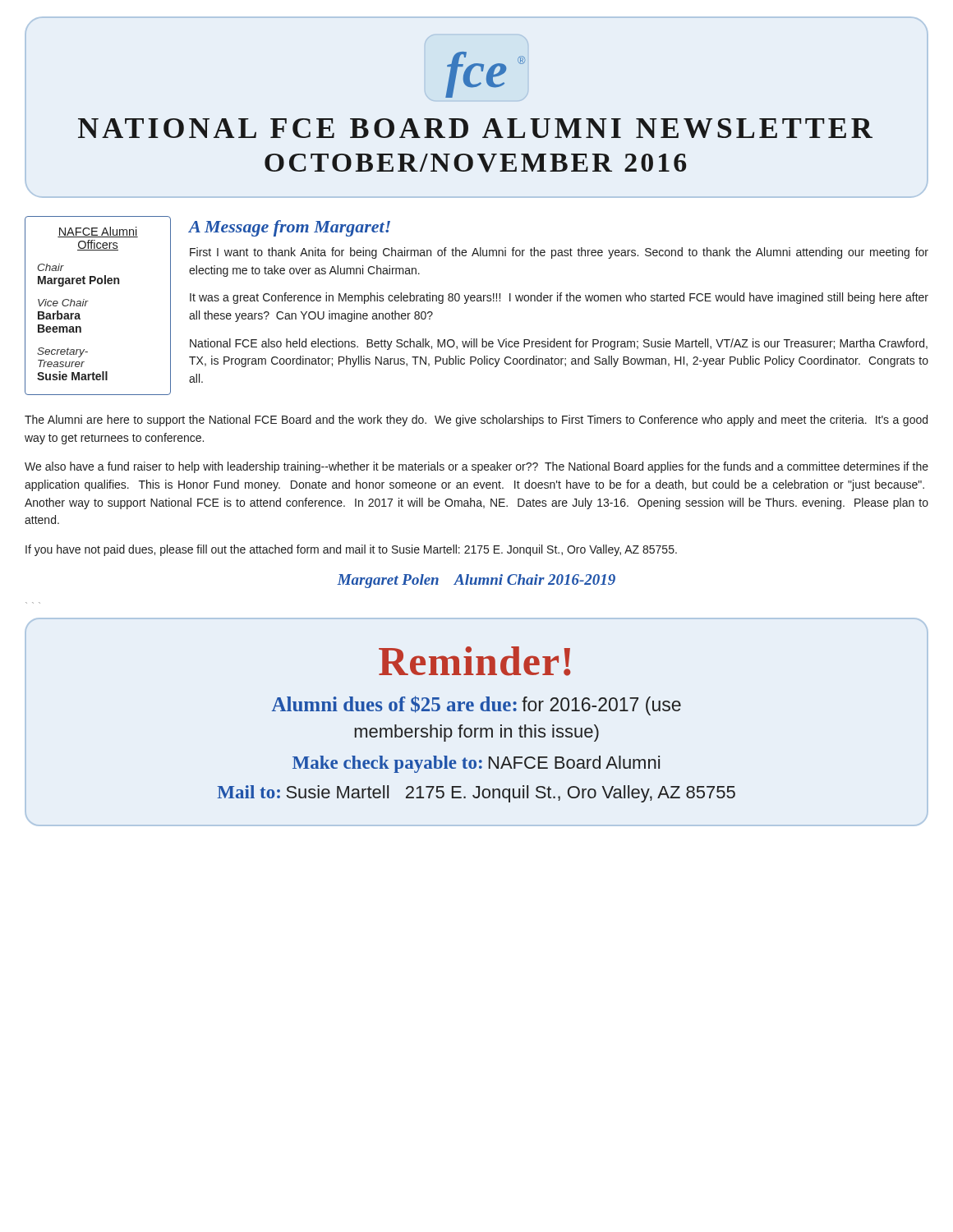Find "A Message from Margaret!" on this page
The height and width of the screenshot is (1232, 953).
[290, 228]
